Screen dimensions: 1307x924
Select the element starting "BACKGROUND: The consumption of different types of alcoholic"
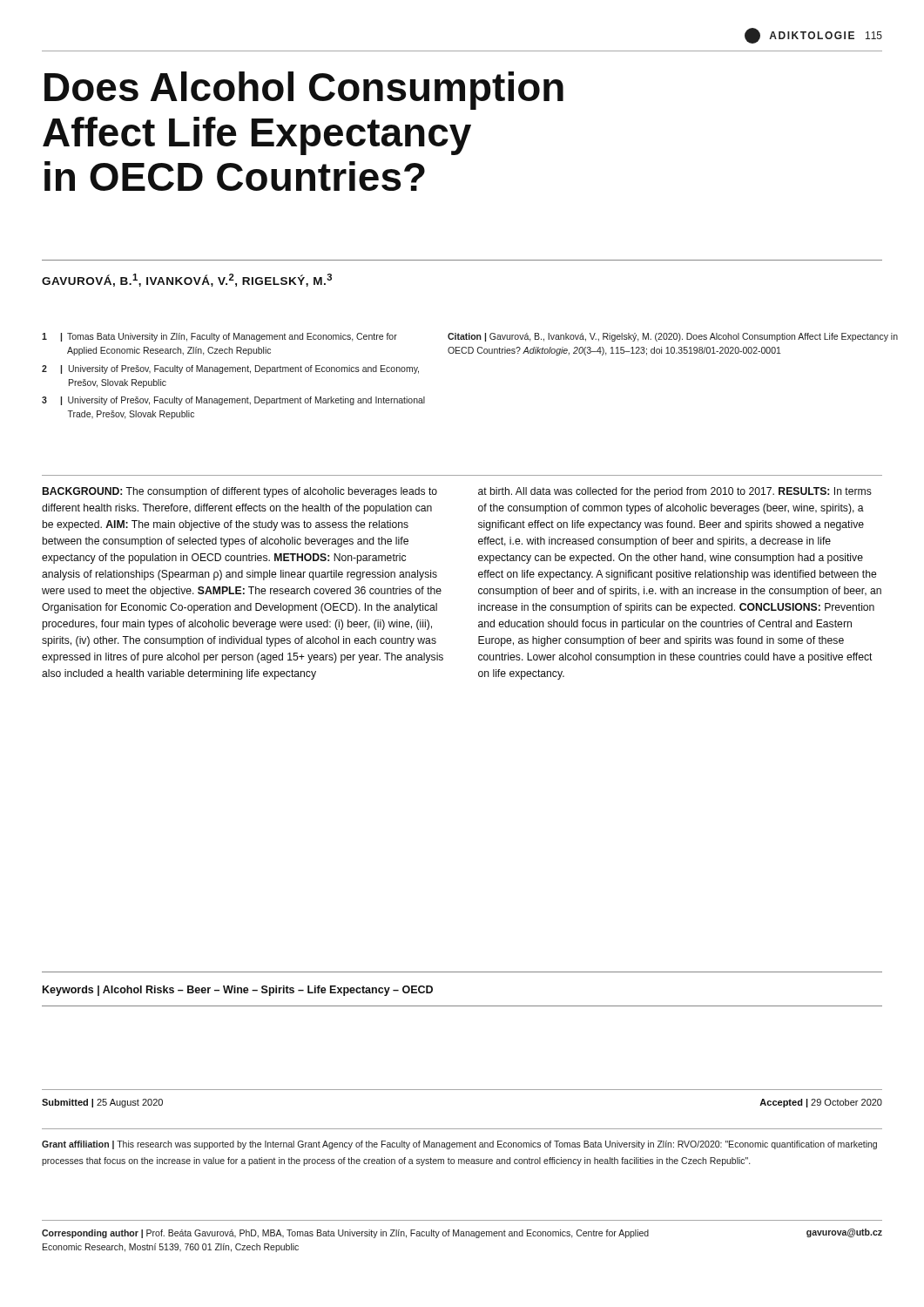[243, 583]
